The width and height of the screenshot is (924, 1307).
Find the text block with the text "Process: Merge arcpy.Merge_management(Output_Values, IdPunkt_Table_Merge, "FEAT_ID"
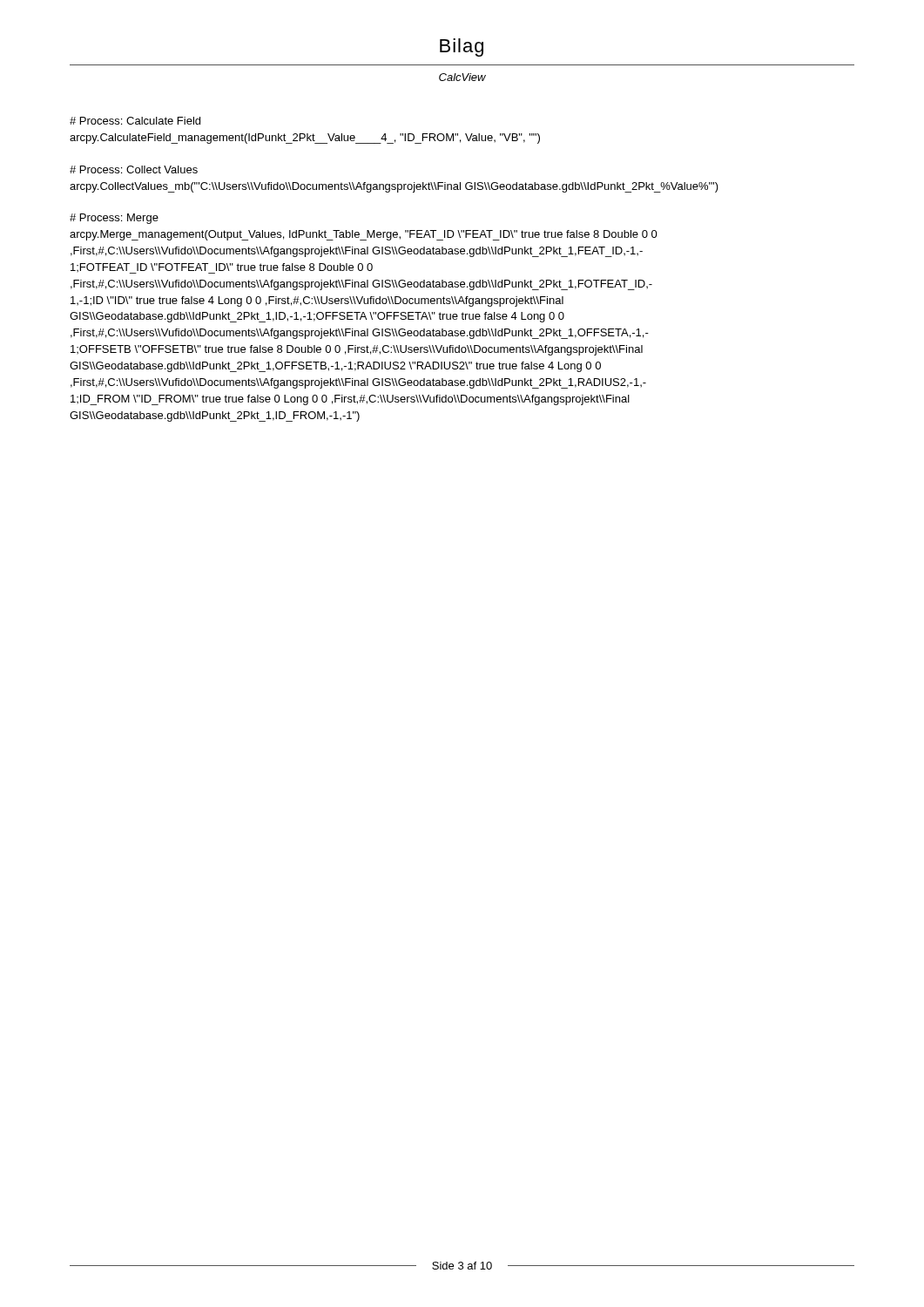(462, 317)
